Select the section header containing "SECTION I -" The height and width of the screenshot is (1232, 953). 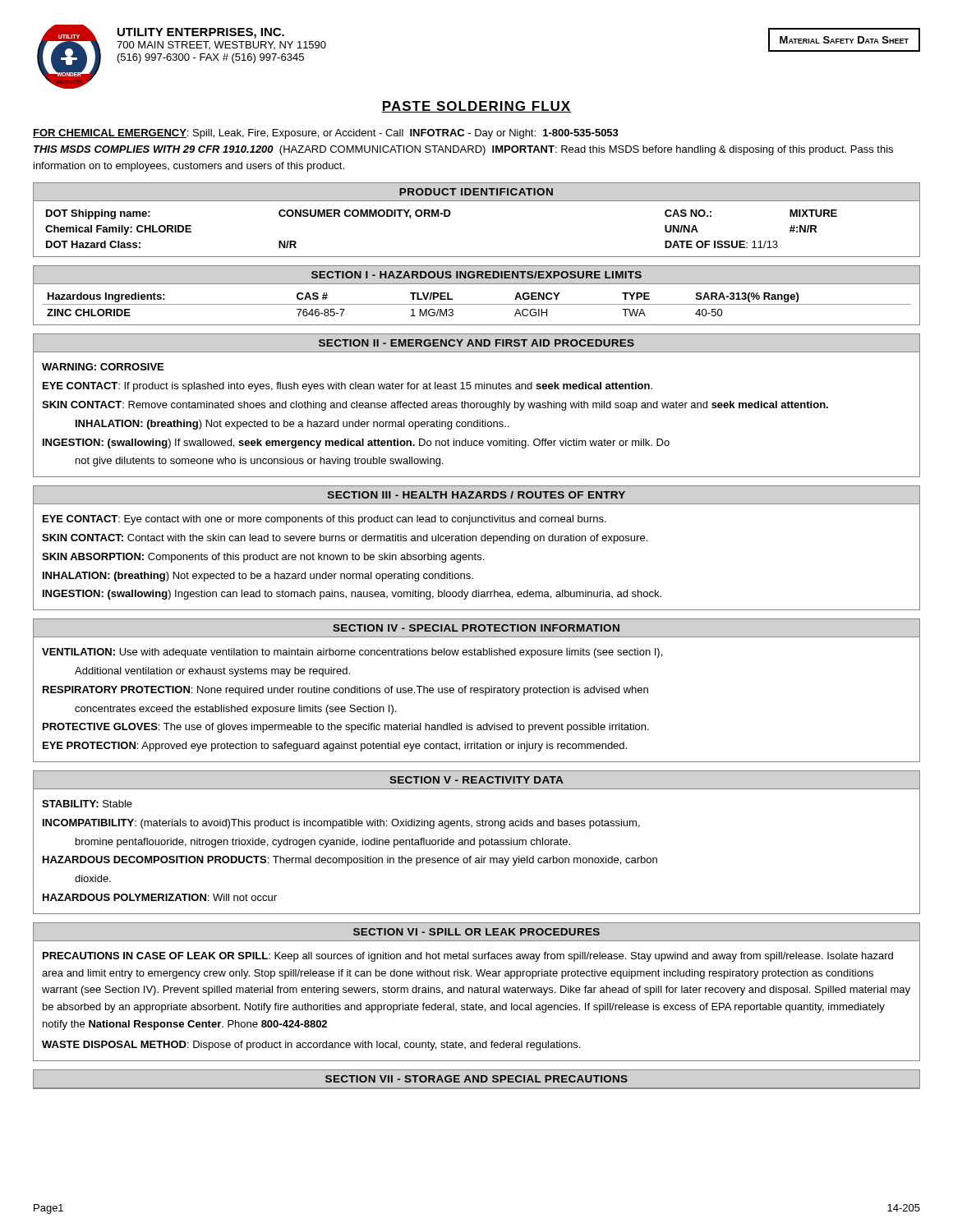pos(476,275)
